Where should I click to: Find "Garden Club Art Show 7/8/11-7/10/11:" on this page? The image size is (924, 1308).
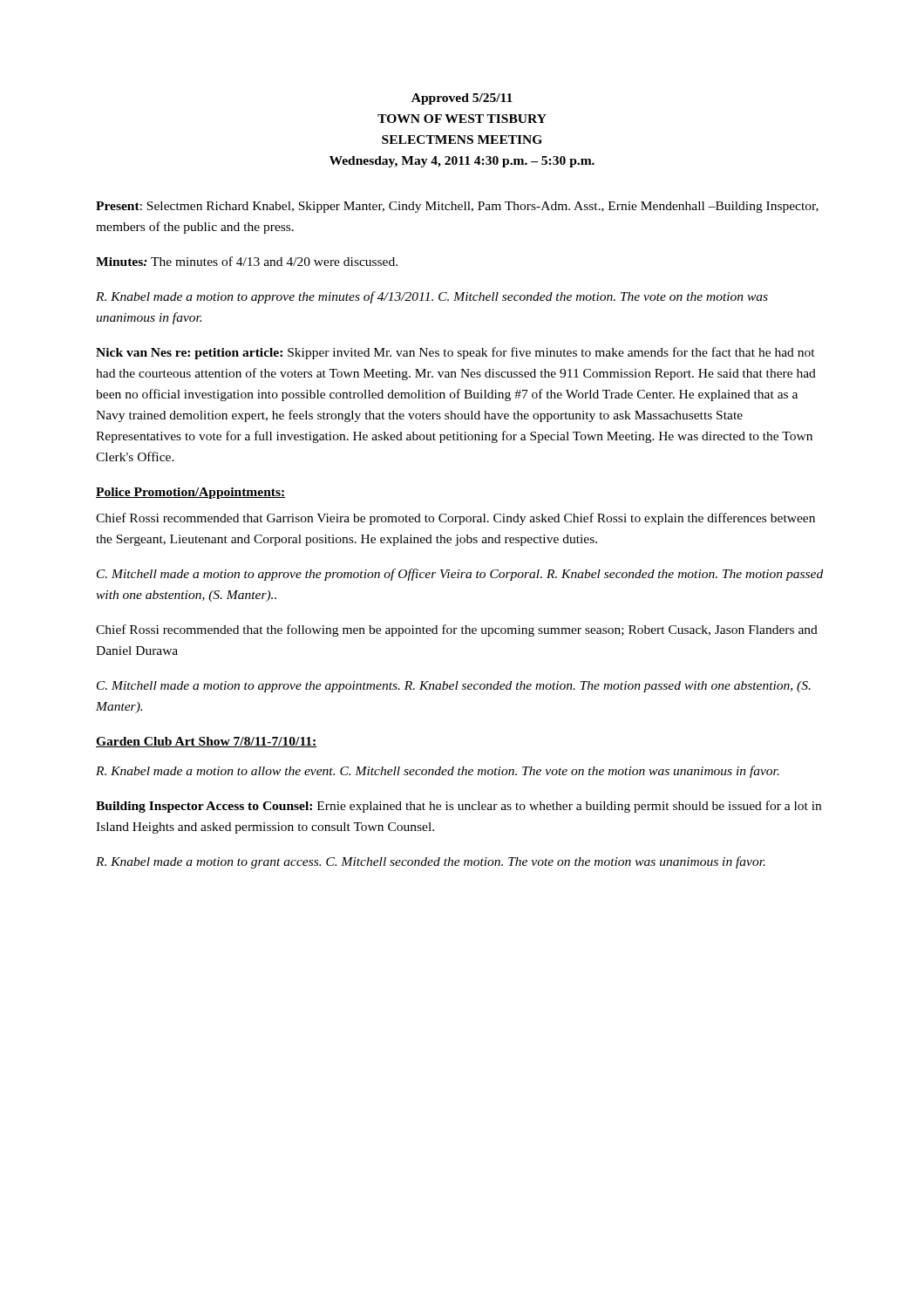click(206, 741)
